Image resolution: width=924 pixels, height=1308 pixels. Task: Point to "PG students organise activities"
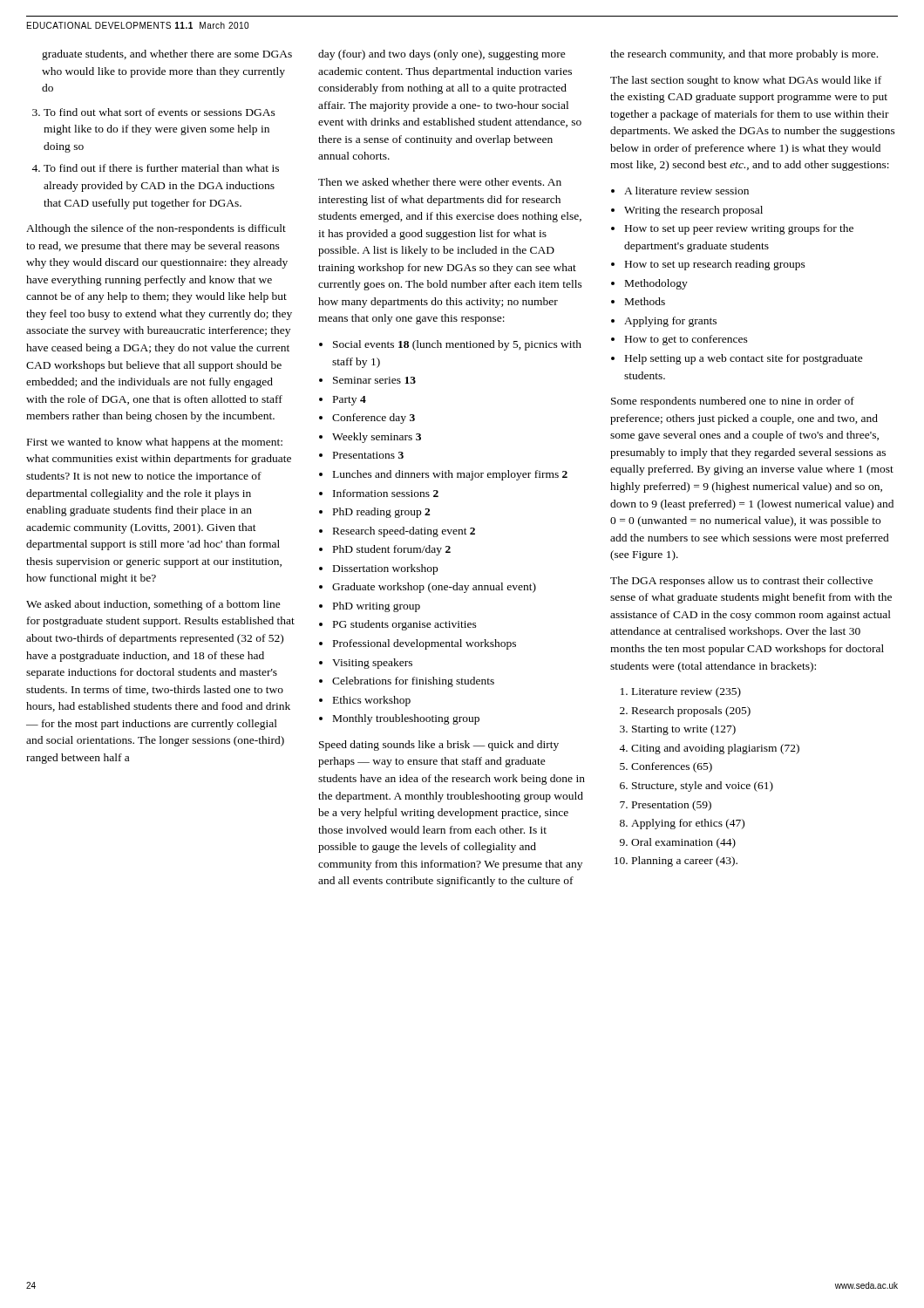pyautogui.click(x=452, y=625)
